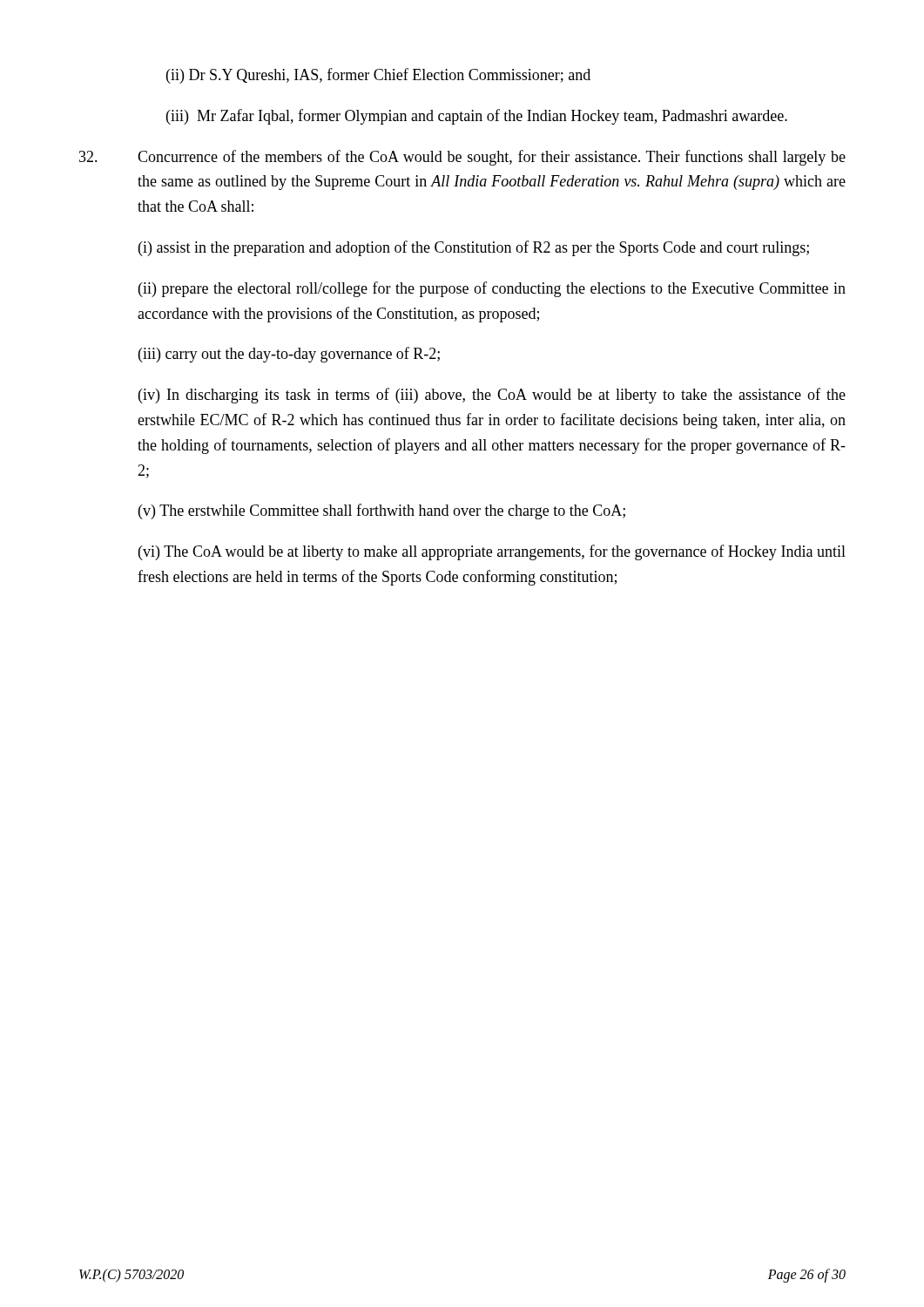Locate the text starting "(i) assist in the preparation and adoption of"
Image resolution: width=924 pixels, height=1307 pixels.
(474, 247)
